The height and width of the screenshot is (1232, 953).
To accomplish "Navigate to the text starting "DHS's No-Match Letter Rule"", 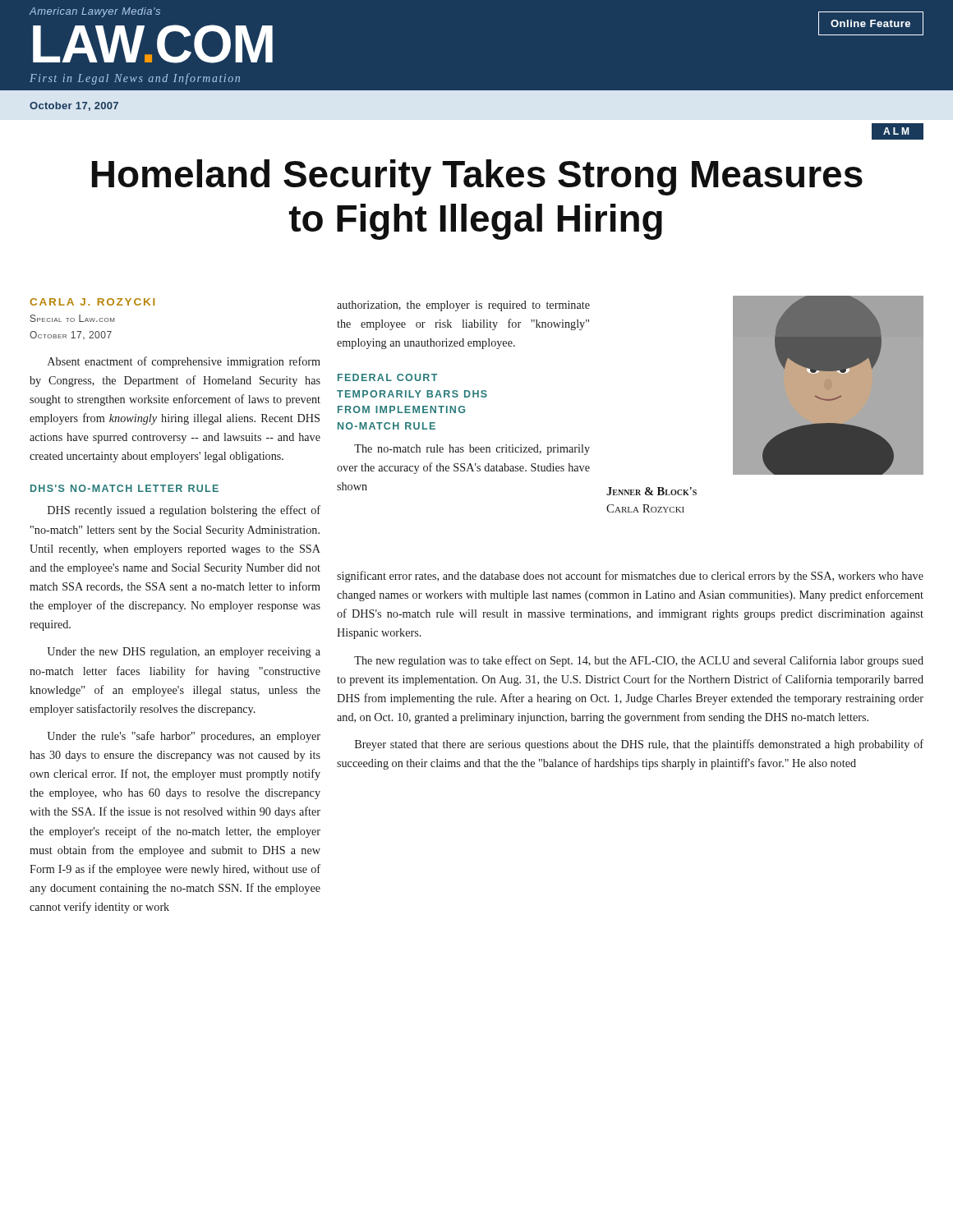I will tap(125, 488).
